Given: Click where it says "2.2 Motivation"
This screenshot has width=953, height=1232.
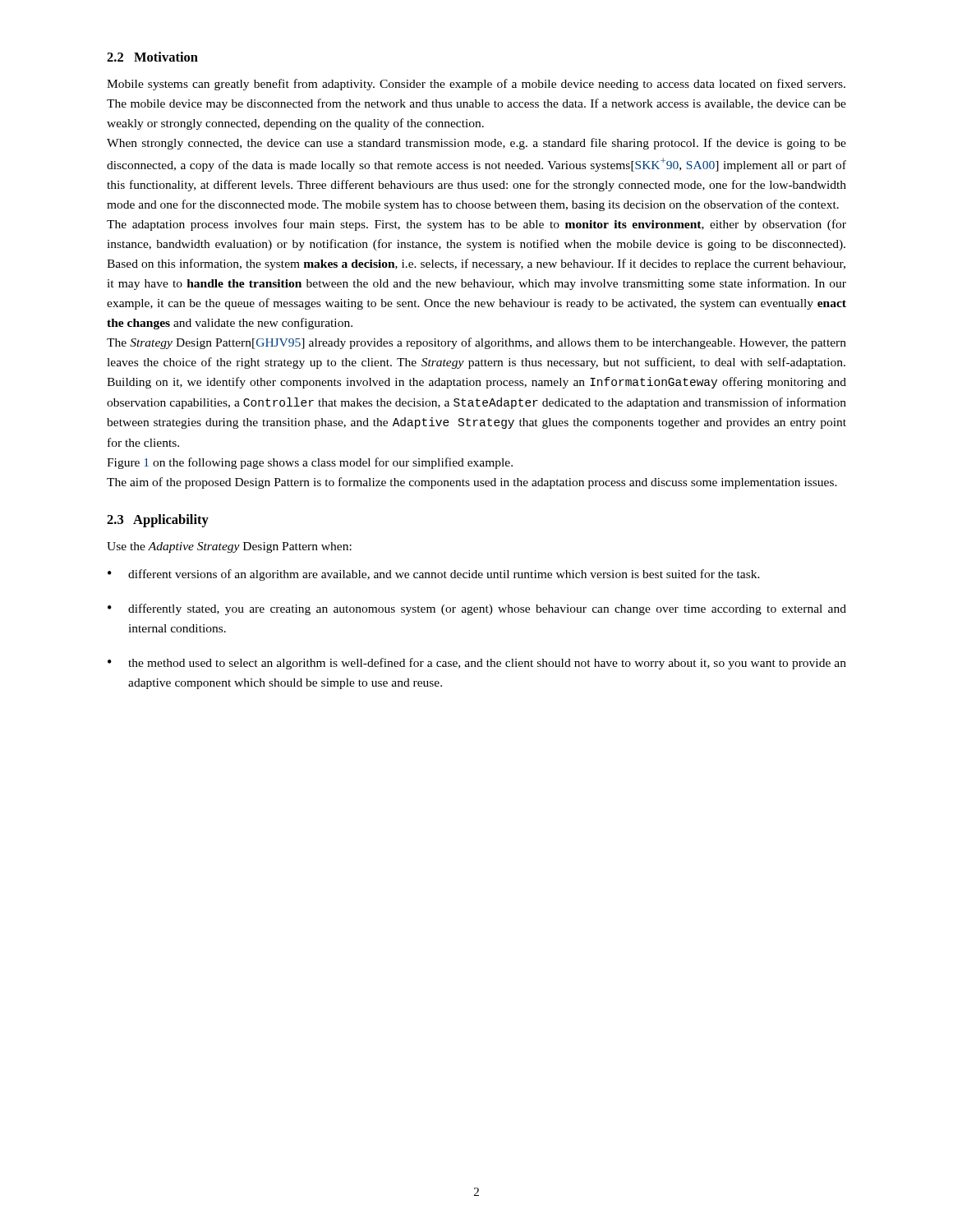Looking at the screenshot, I should tap(152, 57).
